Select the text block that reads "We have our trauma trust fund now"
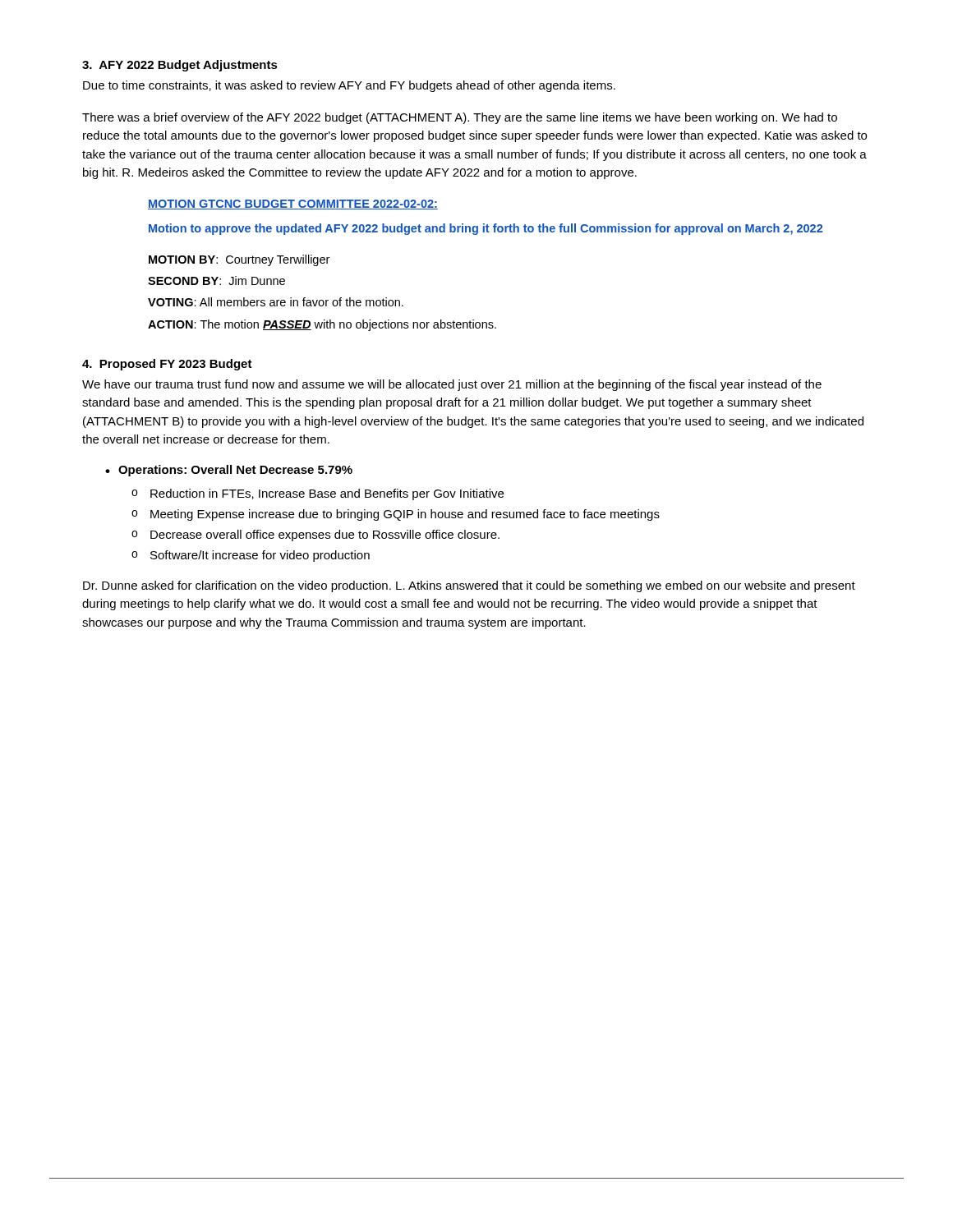Image resolution: width=953 pixels, height=1232 pixels. pyautogui.click(x=473, y=411)
